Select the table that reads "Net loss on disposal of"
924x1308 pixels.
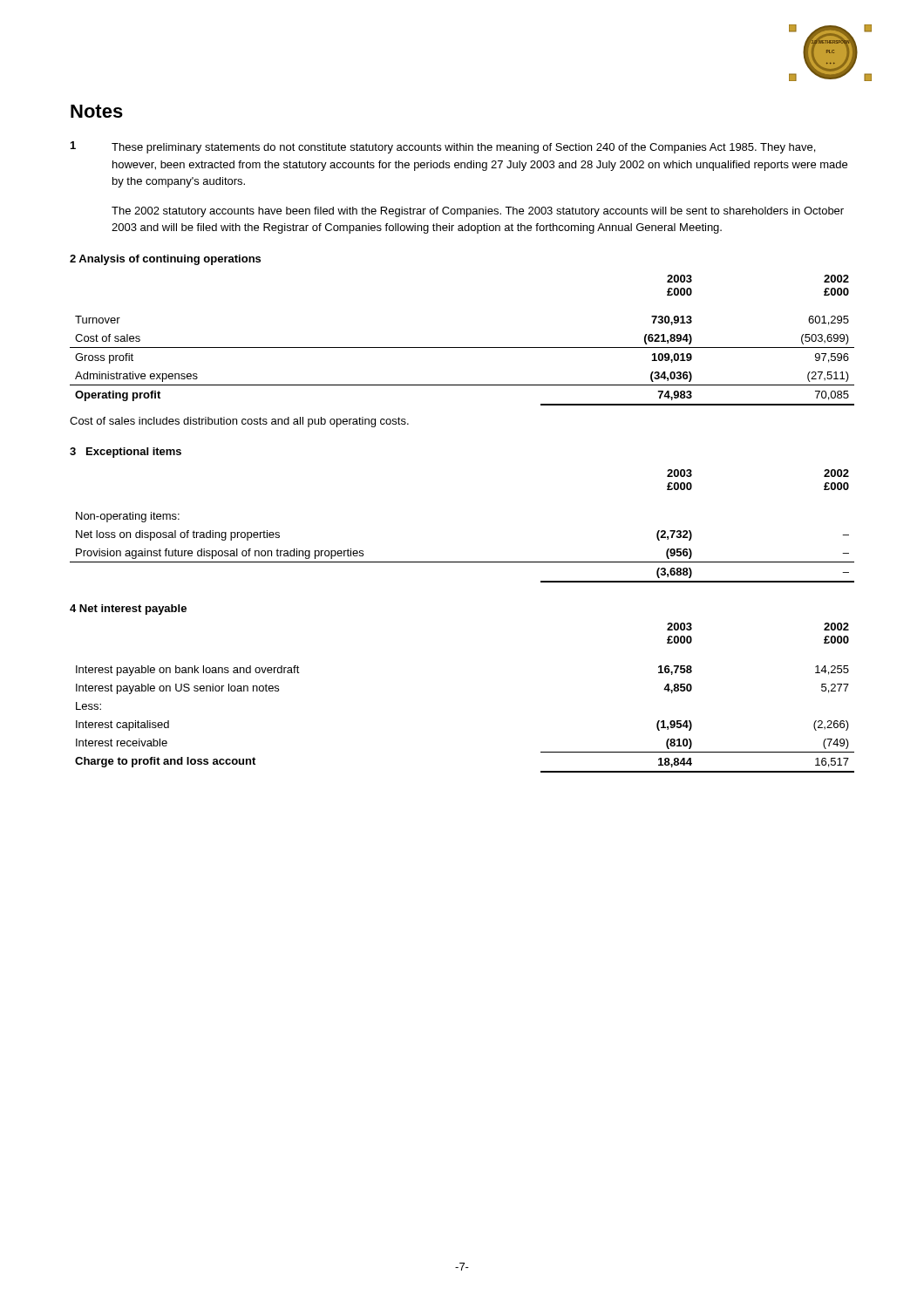coord(462,523)
